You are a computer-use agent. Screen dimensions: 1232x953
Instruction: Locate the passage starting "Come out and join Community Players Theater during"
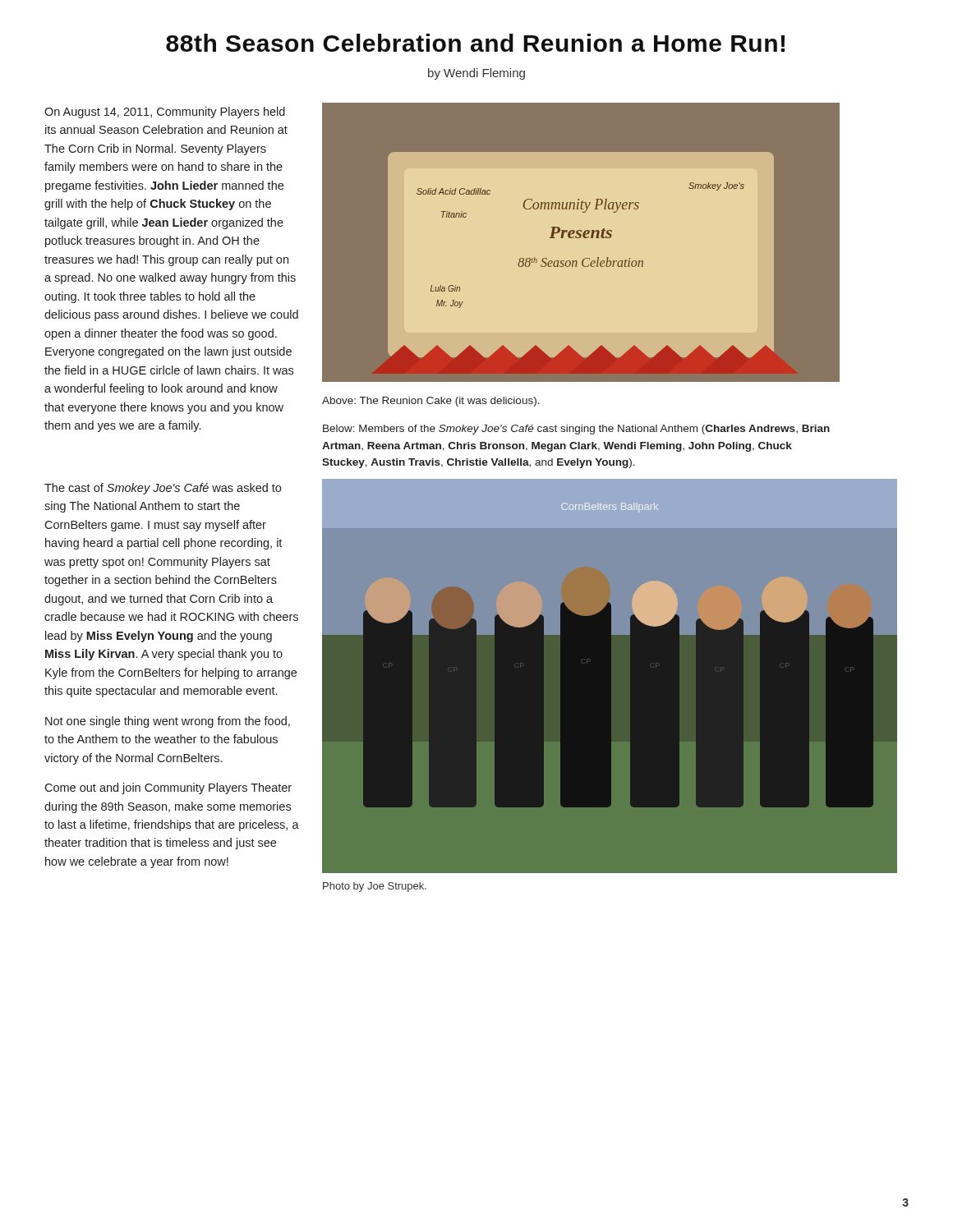[x=171, y=825]
